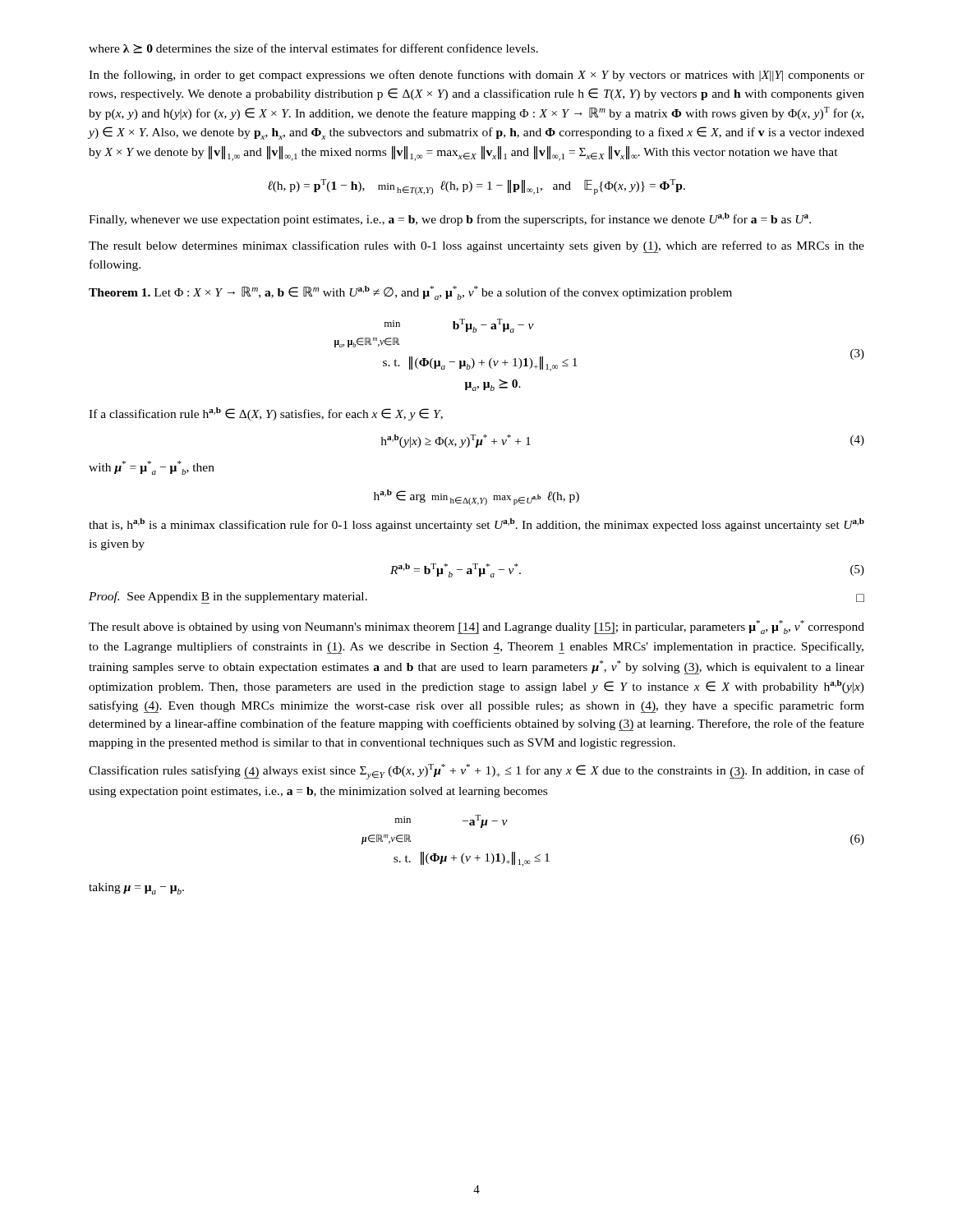Click the passage that begins "with μ* ="
The height and width of the screenshot is (1232, 953).
[x=152, y=468]
